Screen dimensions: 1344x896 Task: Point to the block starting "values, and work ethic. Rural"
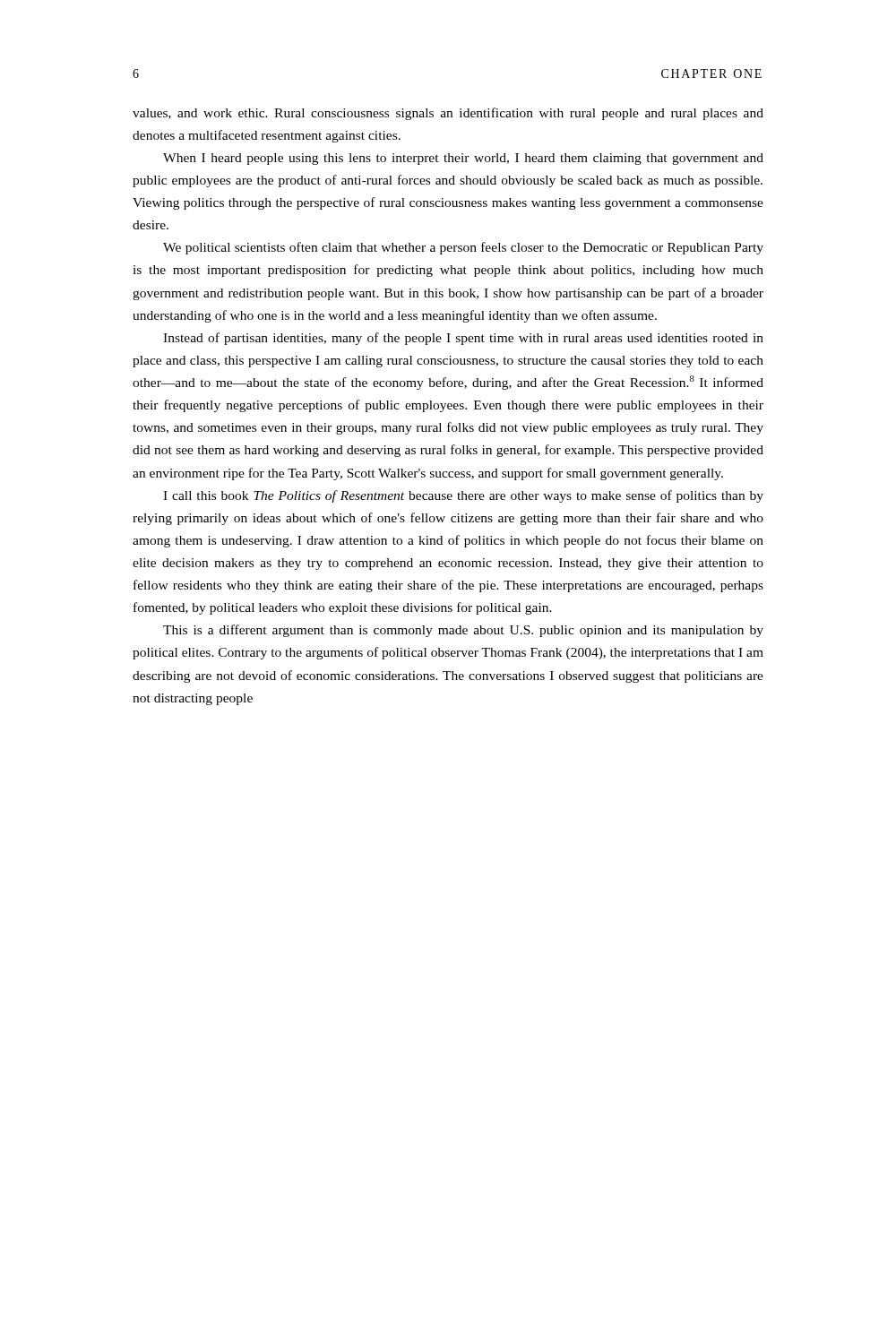click(448, 405)
